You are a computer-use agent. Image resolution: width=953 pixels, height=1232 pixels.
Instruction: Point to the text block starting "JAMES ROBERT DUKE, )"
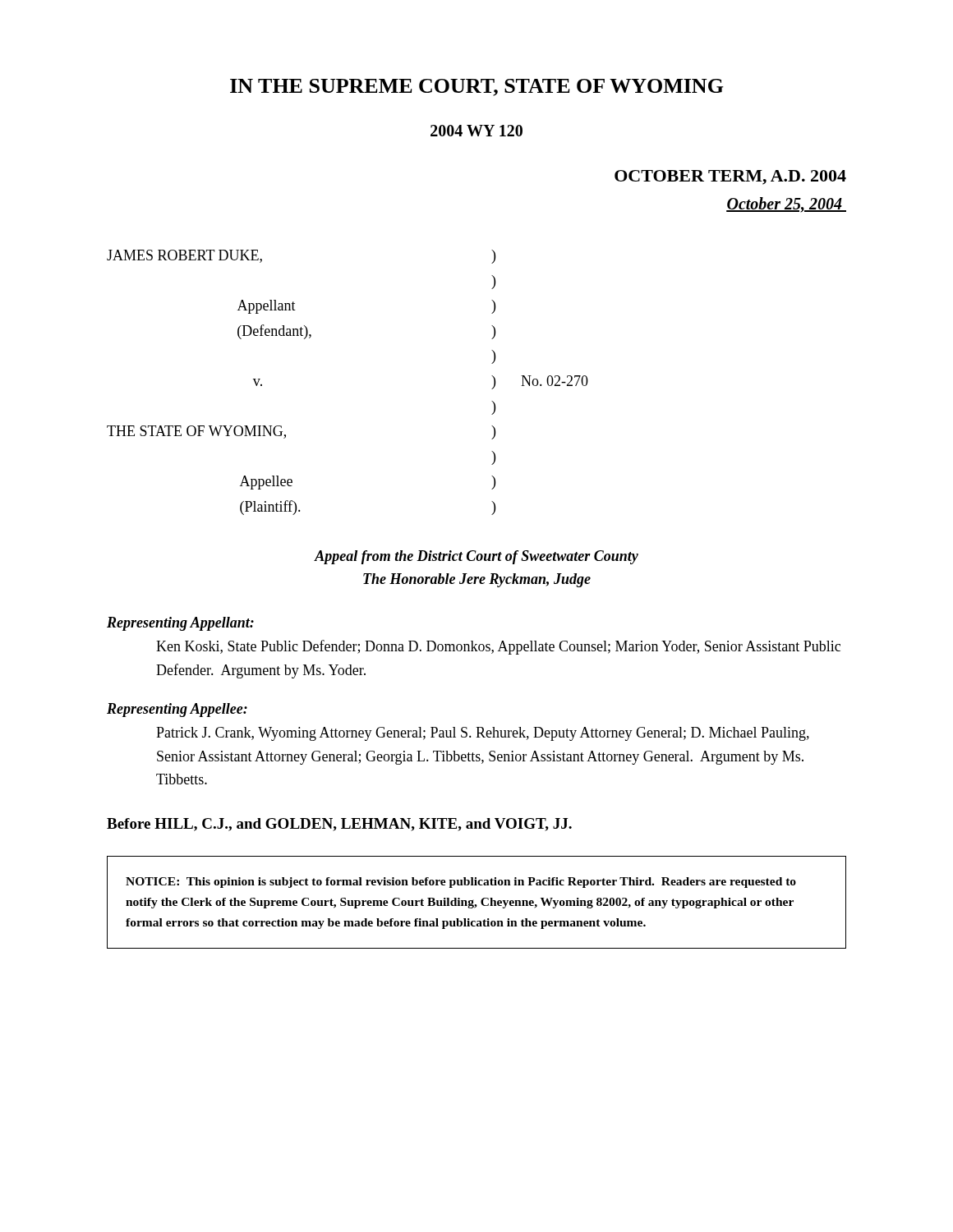[x=183, y=255]
